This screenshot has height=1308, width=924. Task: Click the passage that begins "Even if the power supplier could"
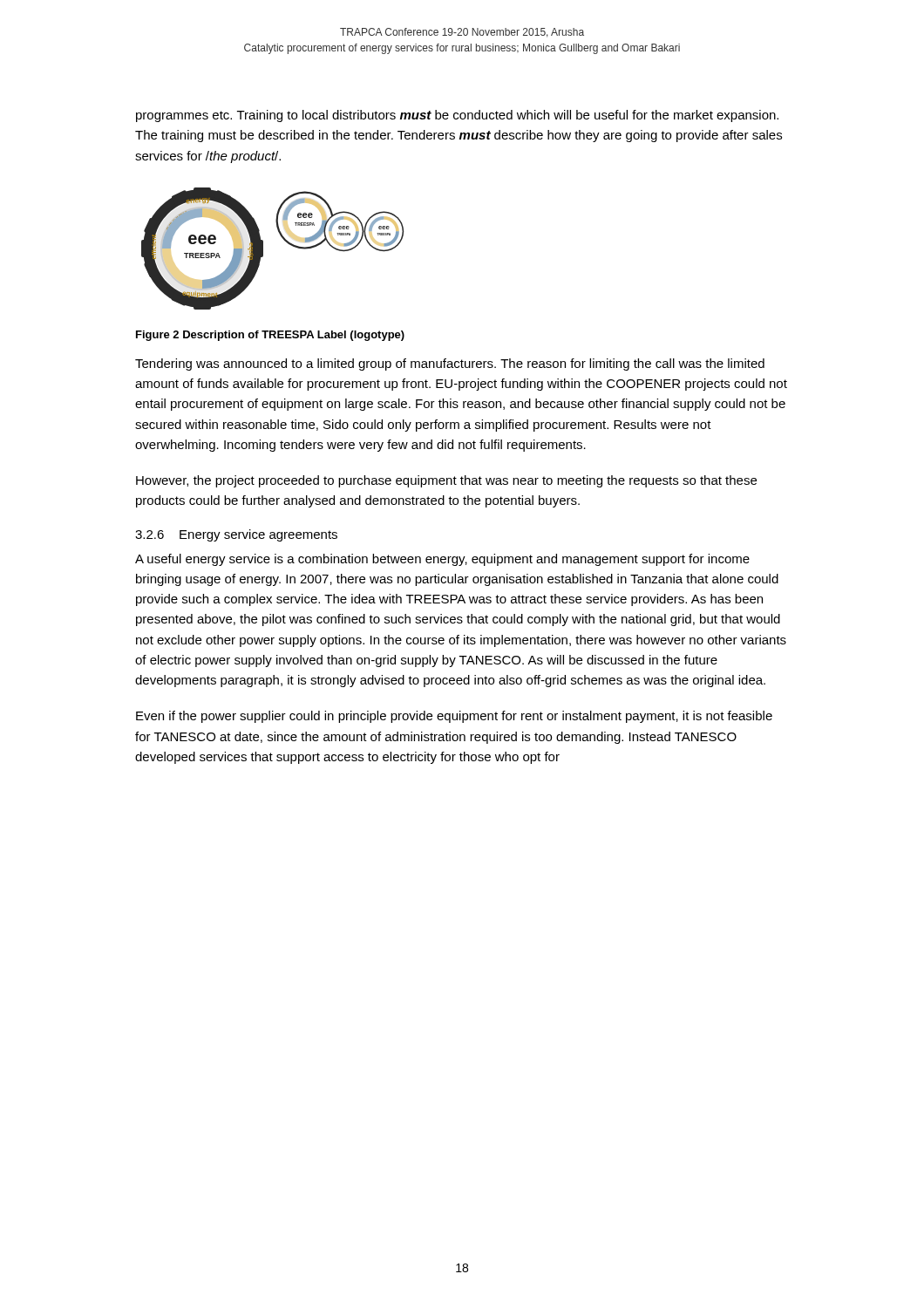[x=454, y=736]
